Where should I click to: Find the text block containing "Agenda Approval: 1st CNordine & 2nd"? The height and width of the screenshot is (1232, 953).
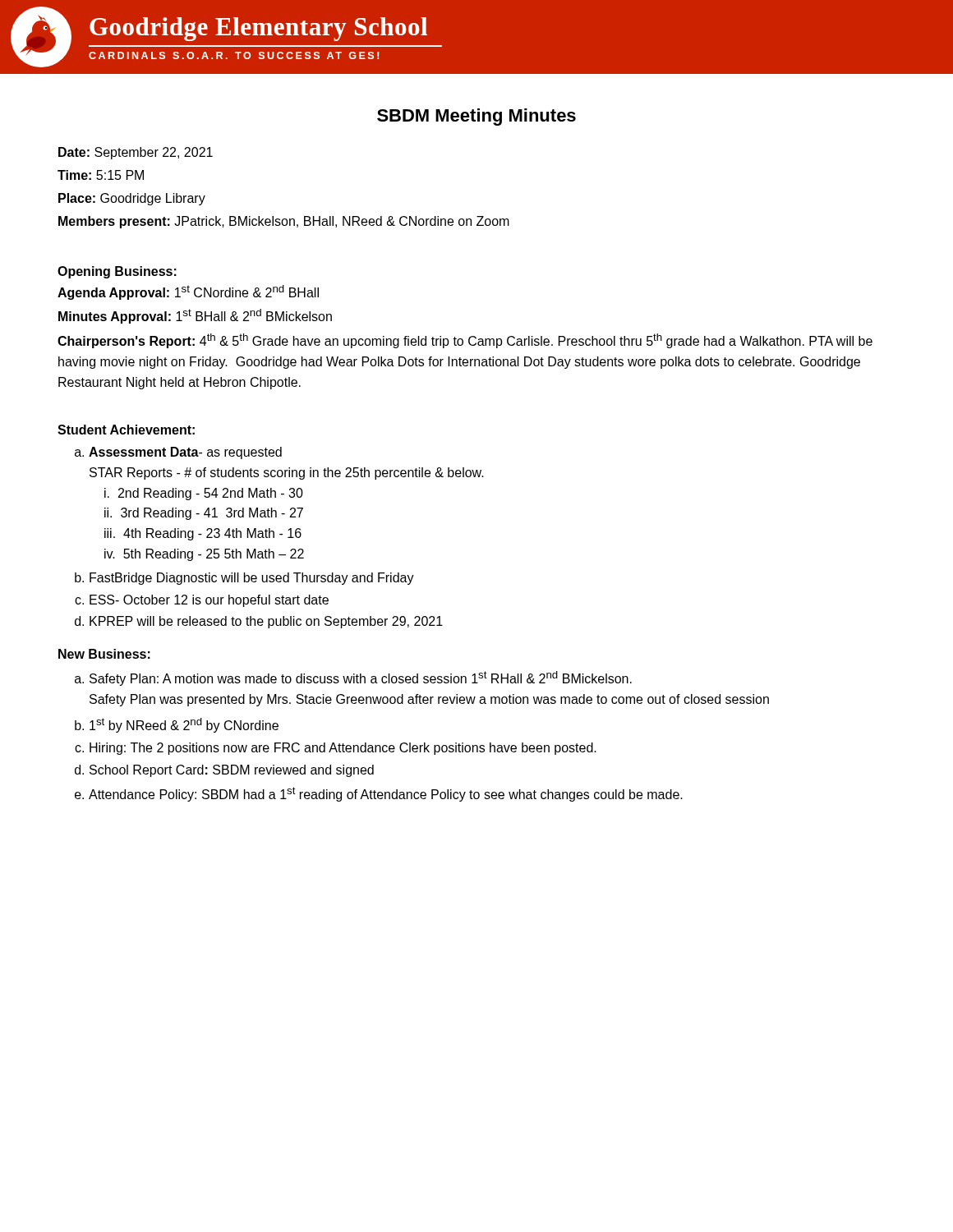[x=189, y=291]
